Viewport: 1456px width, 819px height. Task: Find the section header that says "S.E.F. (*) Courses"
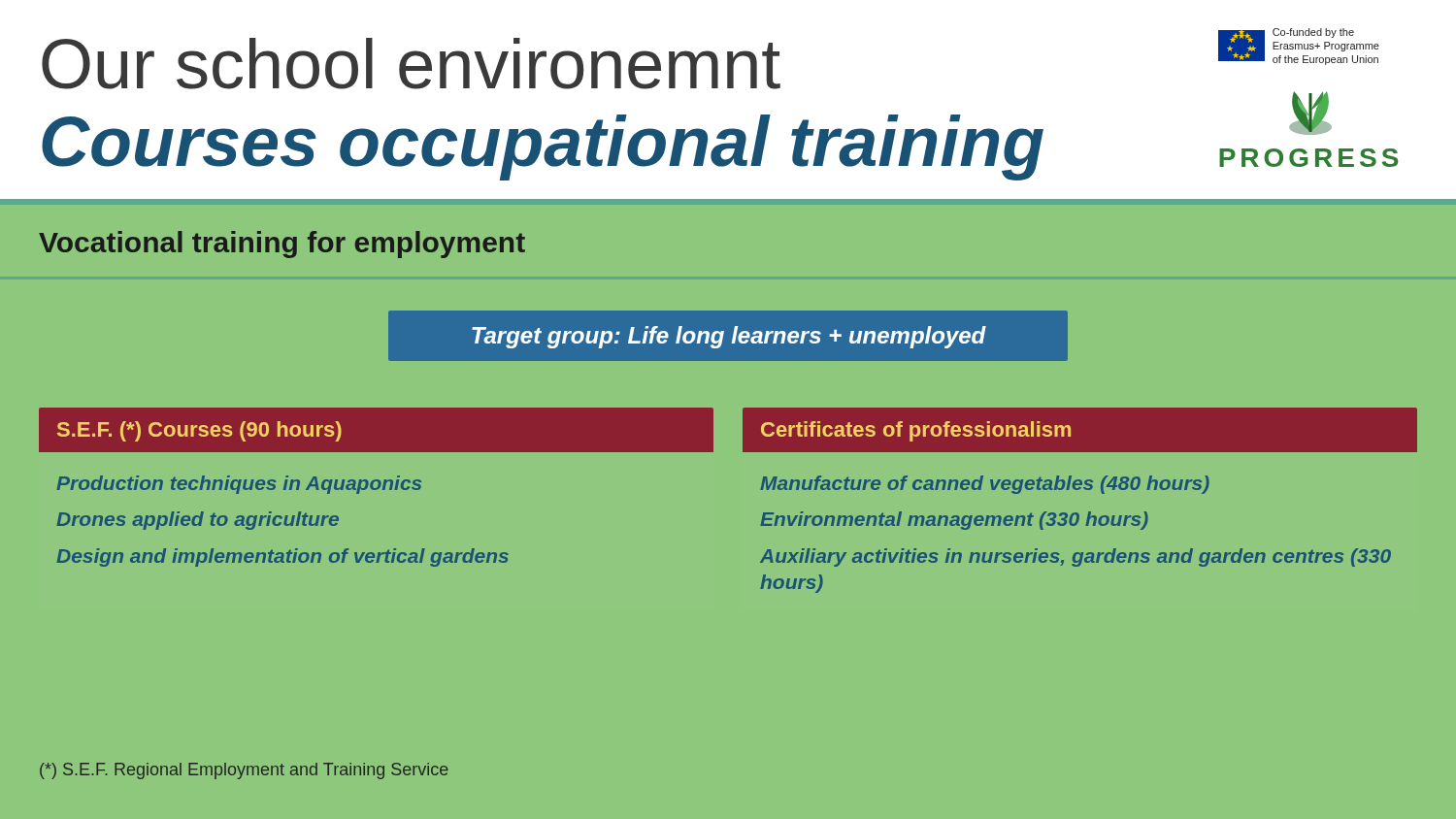(x=199, y=429)
